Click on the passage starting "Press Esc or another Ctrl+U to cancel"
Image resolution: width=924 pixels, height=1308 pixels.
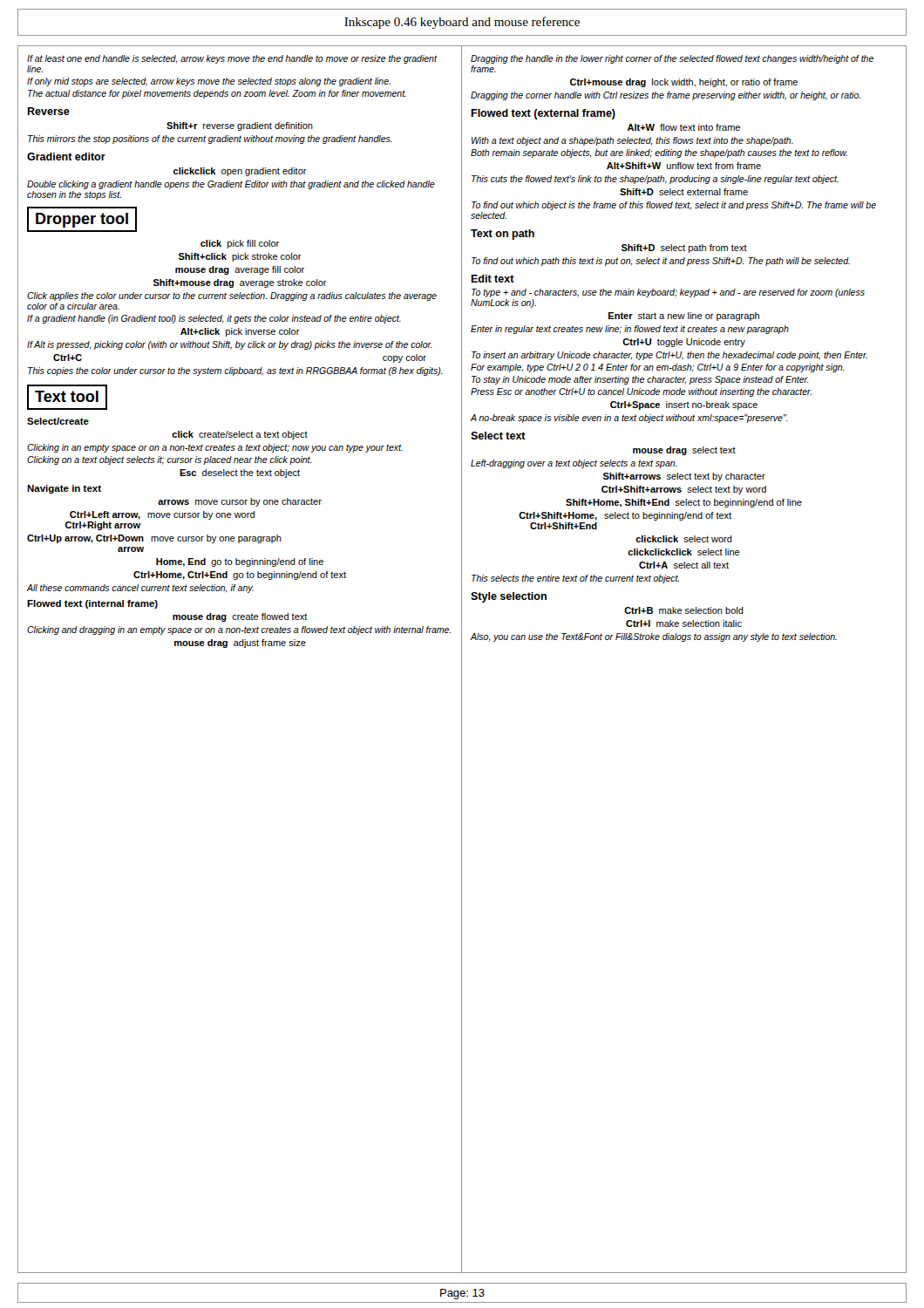click(x=642, y=391)
